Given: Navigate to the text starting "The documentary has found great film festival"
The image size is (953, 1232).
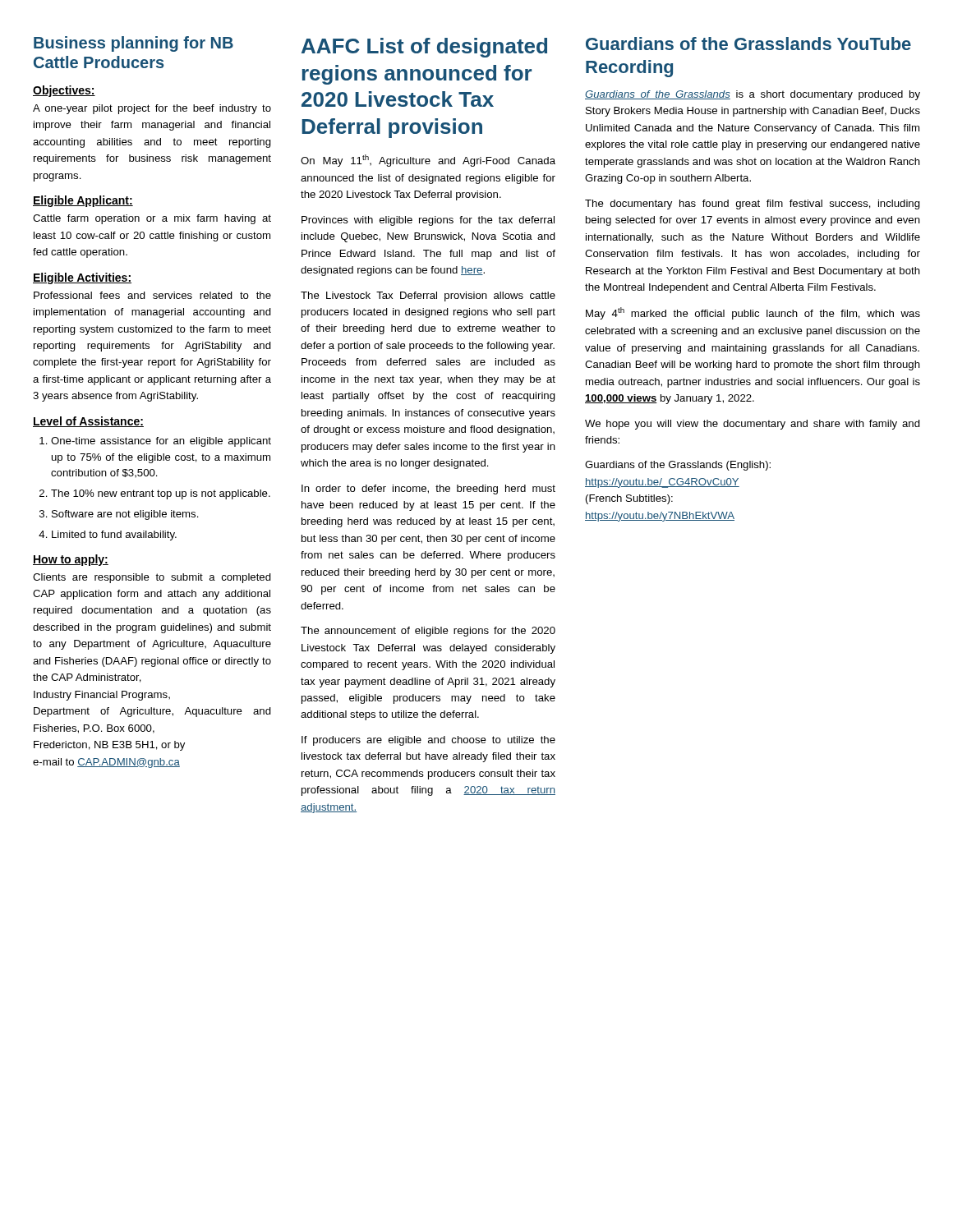Looking at the screenshot, I should pyautogui.click(x=753, y=246).
